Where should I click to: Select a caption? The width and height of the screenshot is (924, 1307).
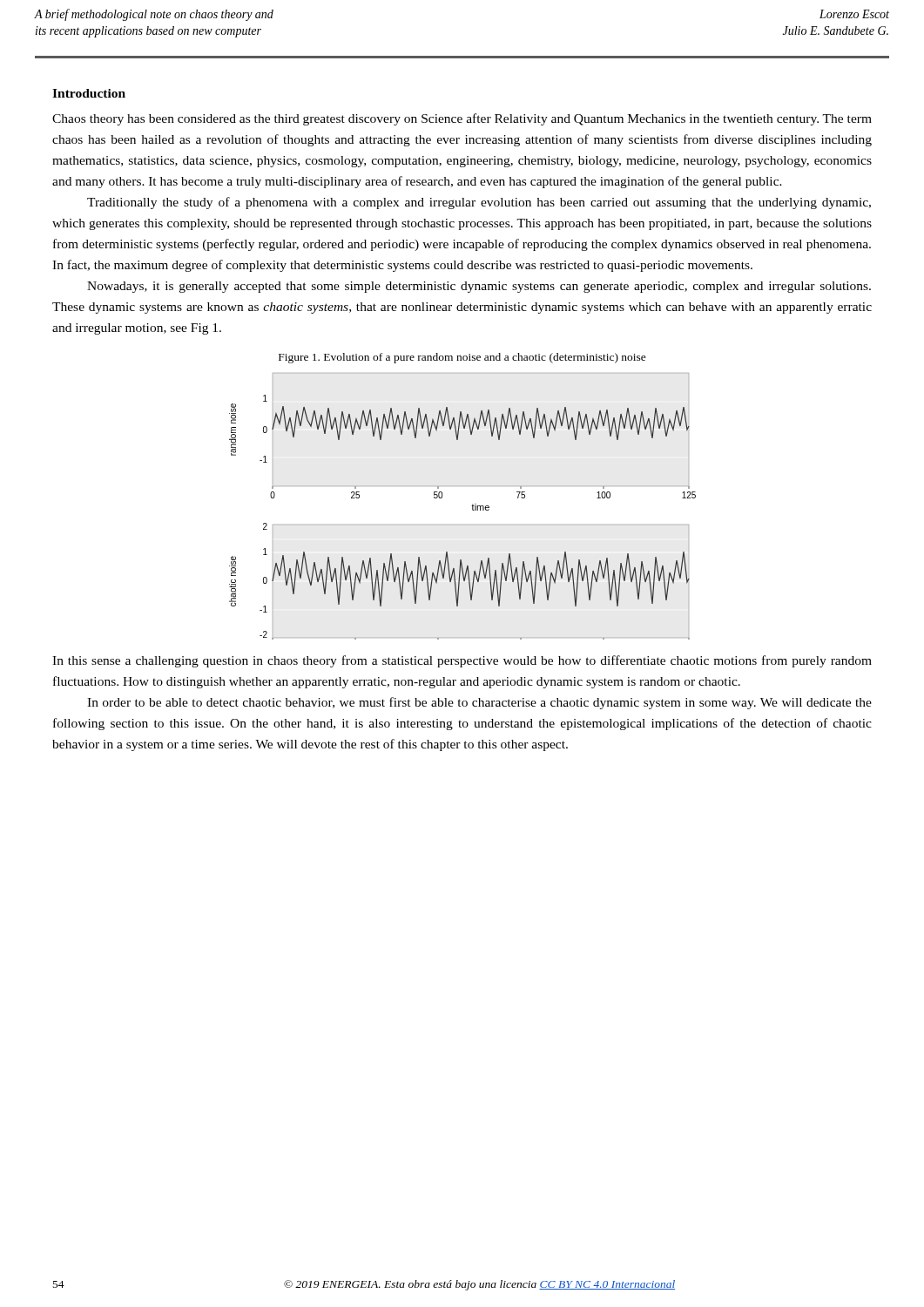(462, 357)
